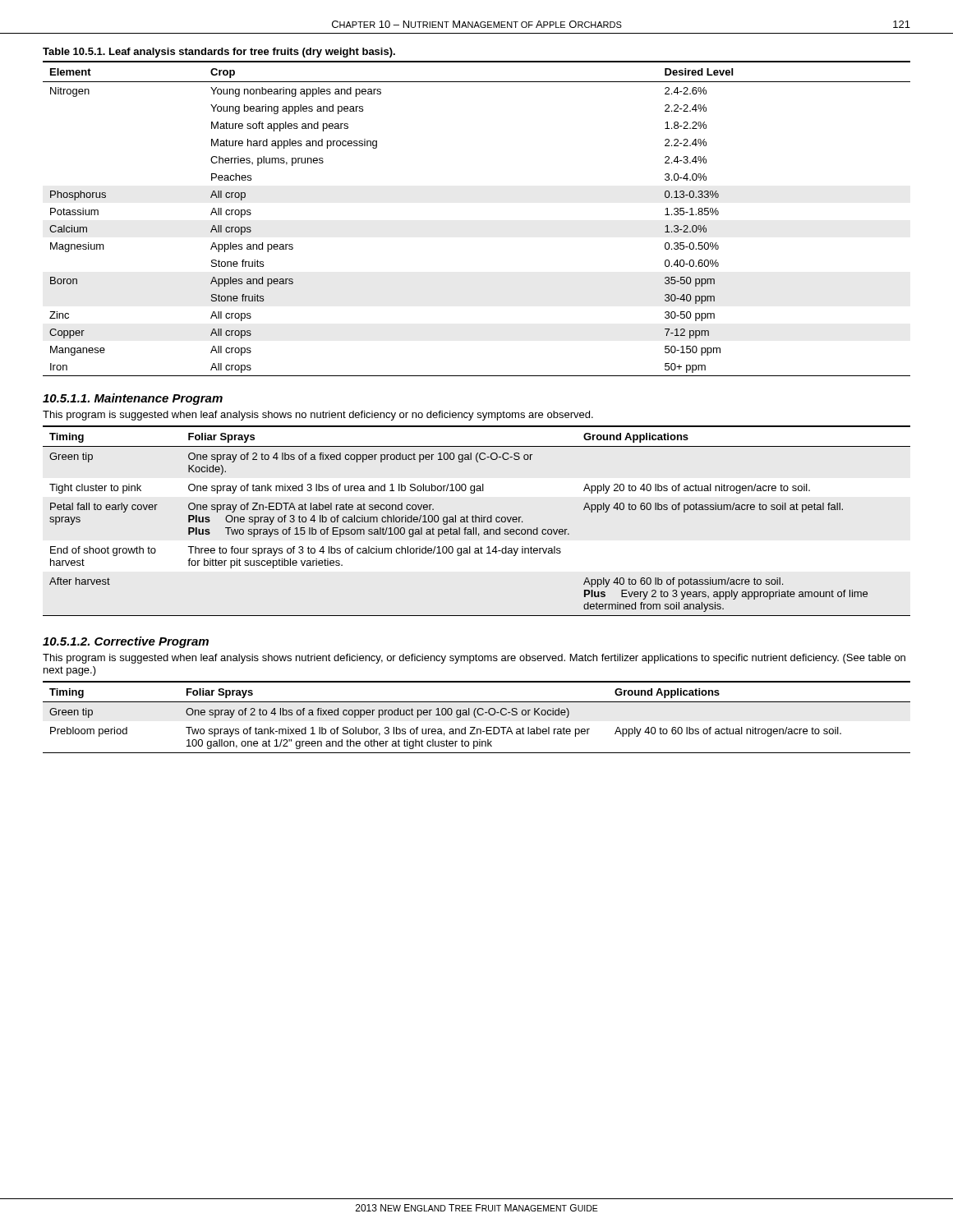Click on the table containing "All crops"
This screenshot has width=953, height=1232.
[476, 218]
